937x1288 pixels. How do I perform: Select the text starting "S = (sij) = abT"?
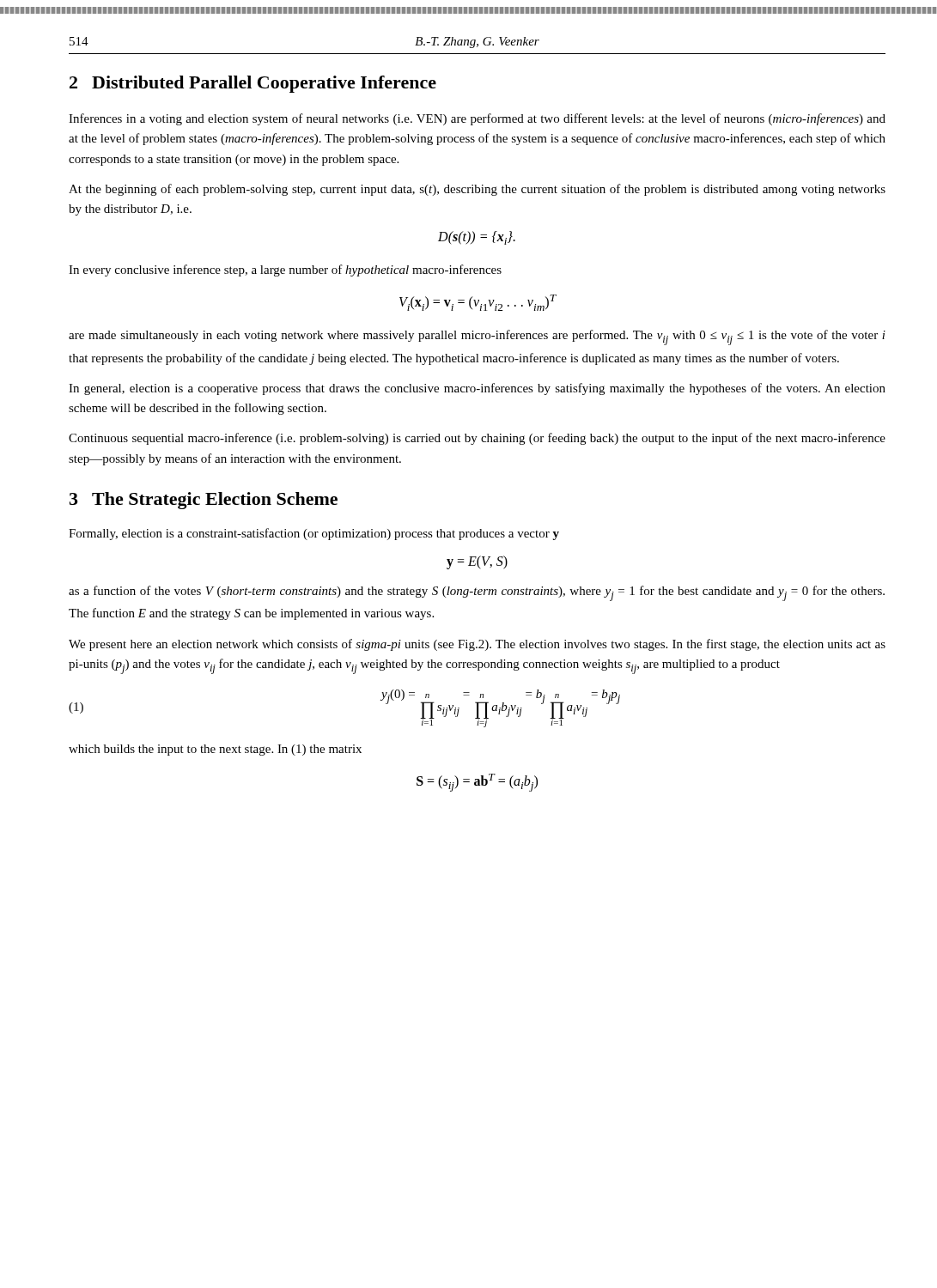click(477, 781)
